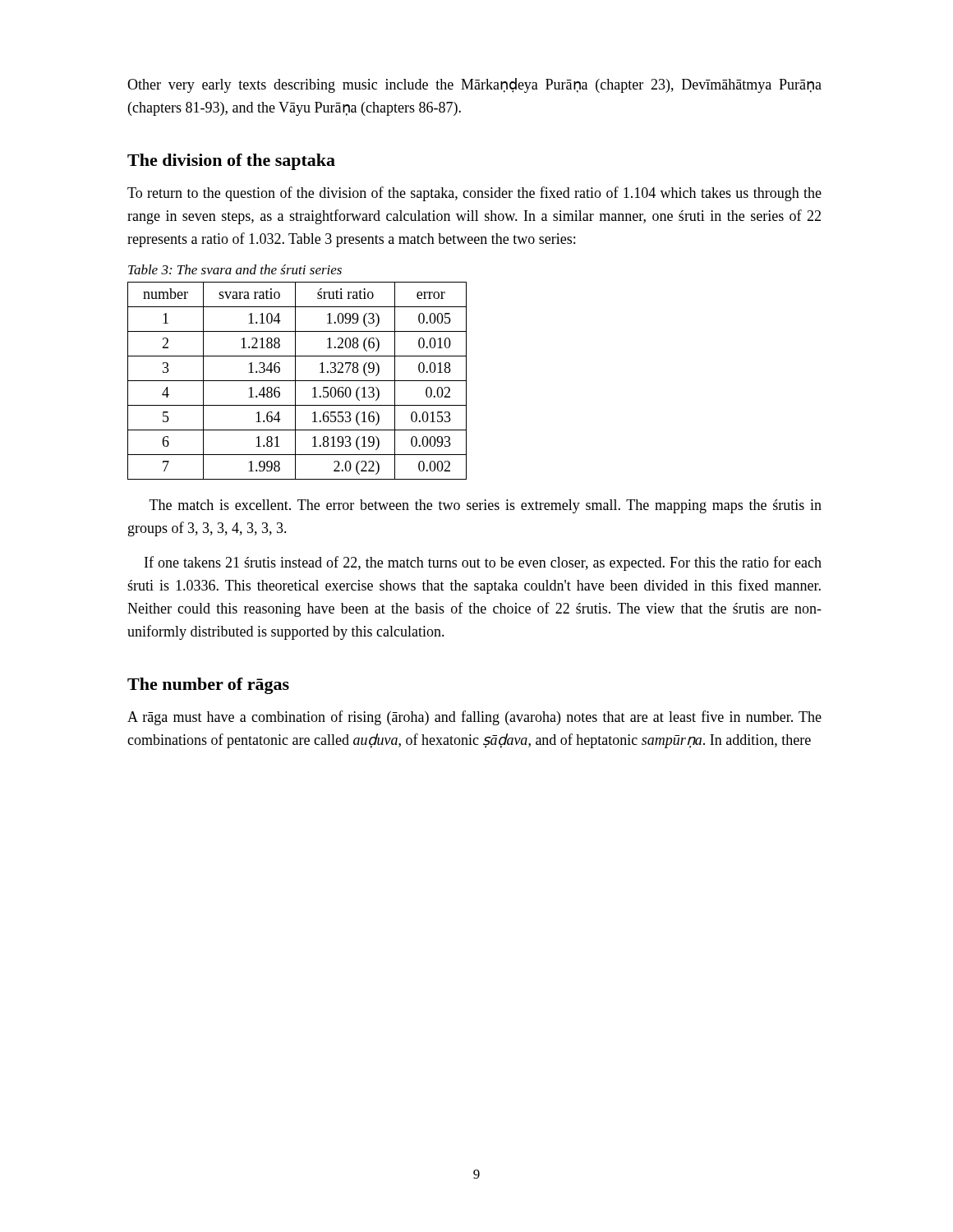Screen dimensions: 1232x953
Task: Select the text block starting "Table 3: The svara and"
Action: tap(235, 270)
